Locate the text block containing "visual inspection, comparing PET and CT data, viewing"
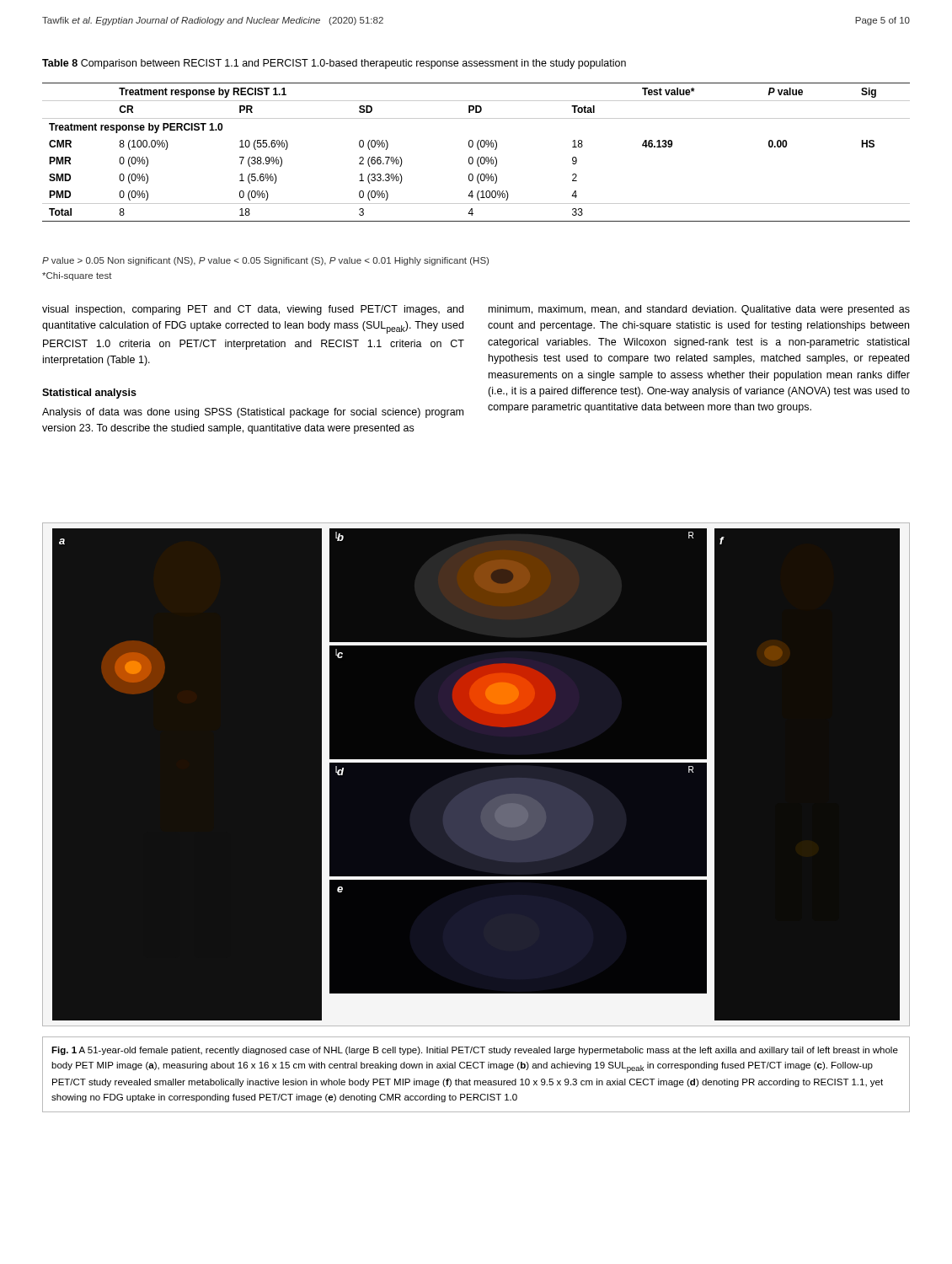The image size is (952, 1264). point(253,335)
